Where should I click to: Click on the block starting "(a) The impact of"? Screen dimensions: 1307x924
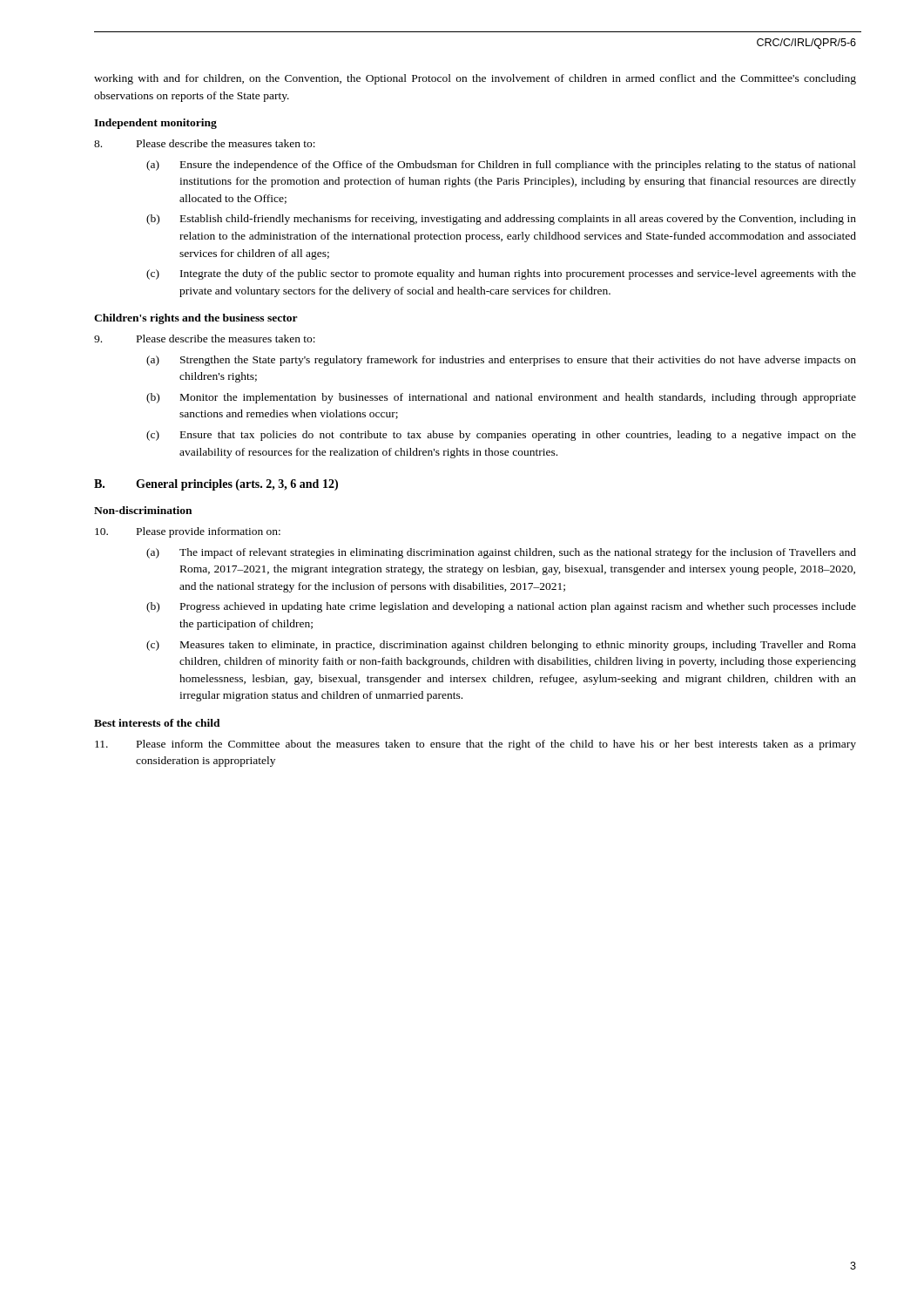pyautogui.click(x=501, y=569)
